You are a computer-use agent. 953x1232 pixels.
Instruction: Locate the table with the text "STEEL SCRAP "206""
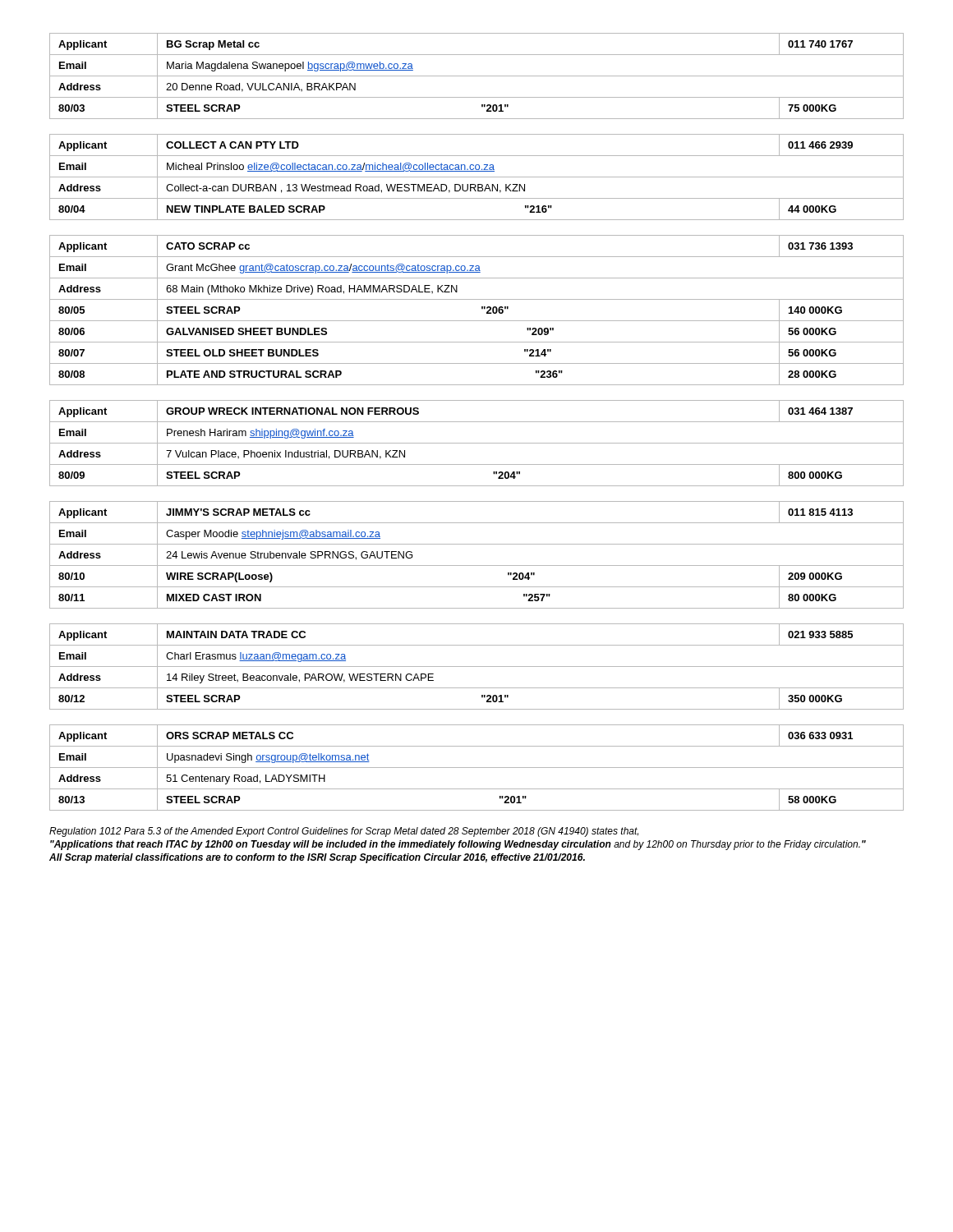coord(476,310)
